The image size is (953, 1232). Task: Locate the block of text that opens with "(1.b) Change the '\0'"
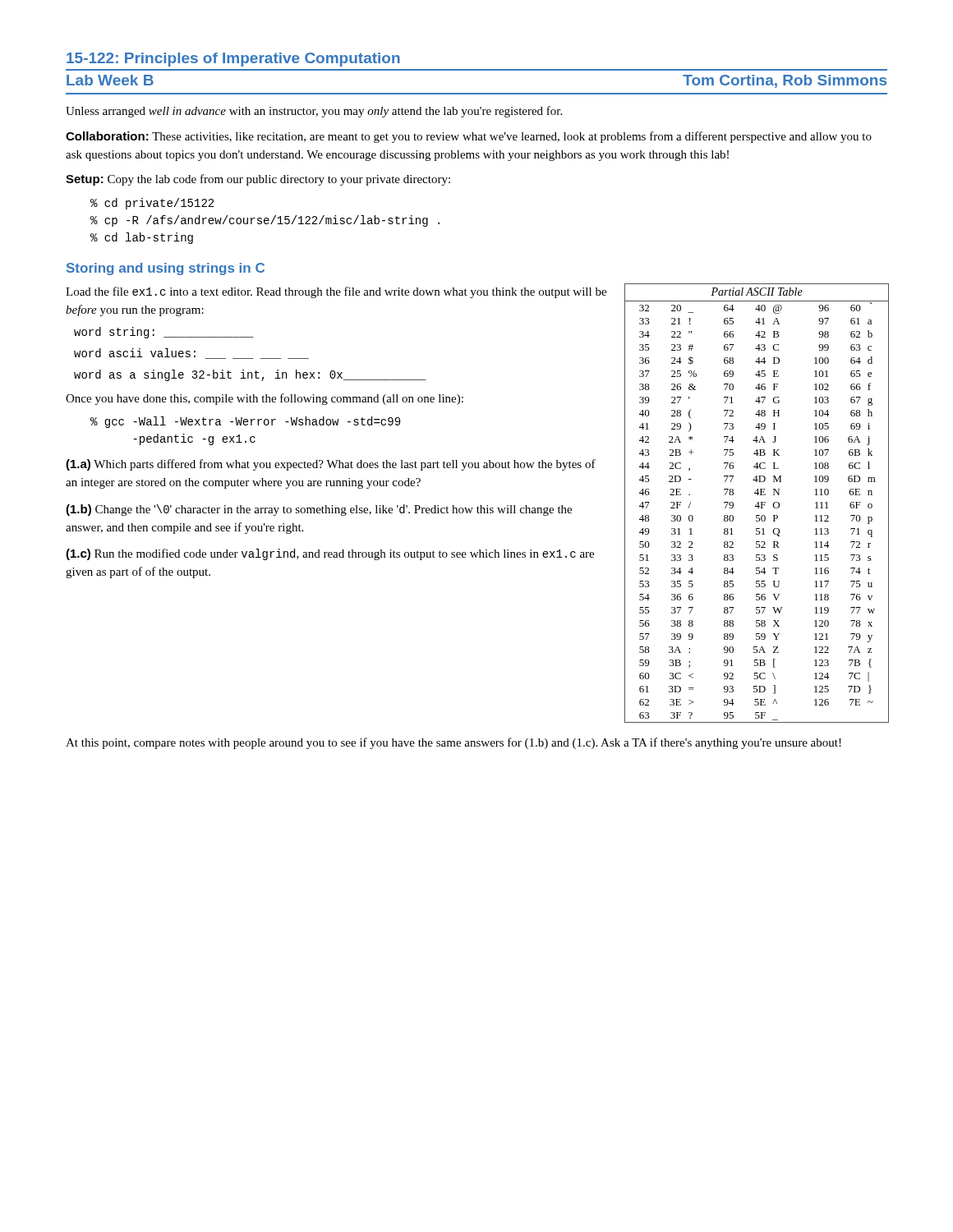(319, 518)
